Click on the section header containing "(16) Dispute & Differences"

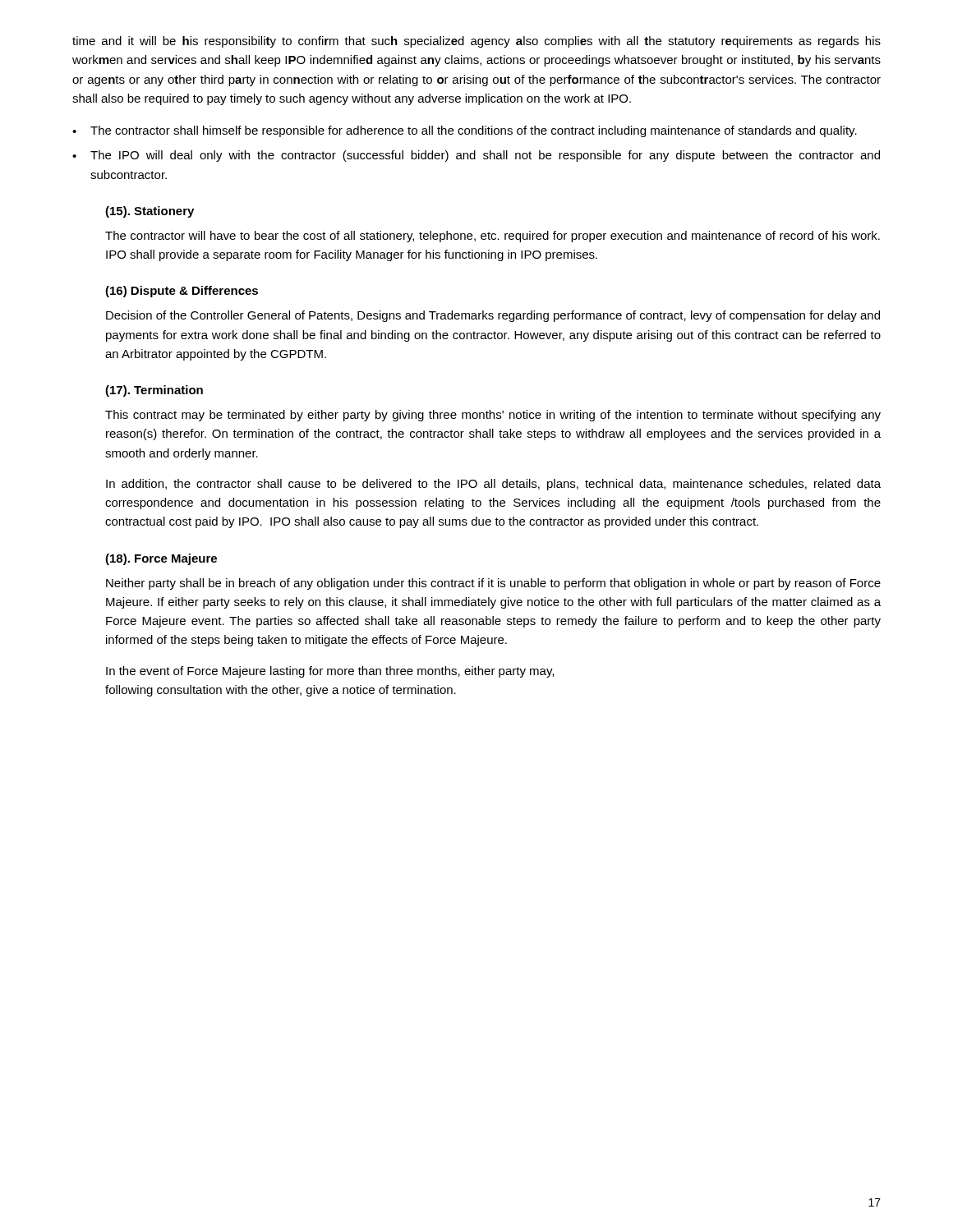point(182,291)
